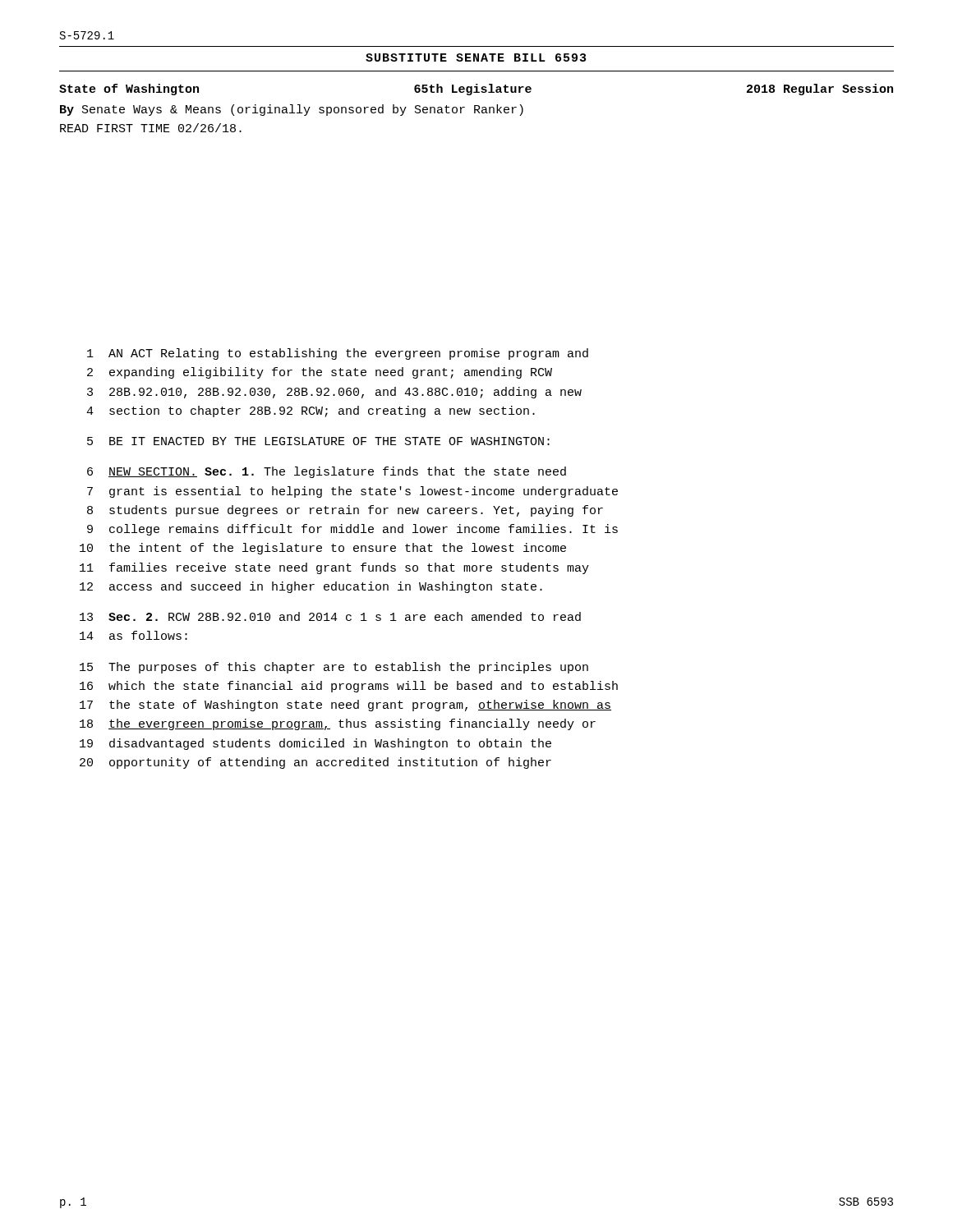This screenshot has width=953, height=1232.
Task: Select the region starting "15 The purposes of this chapter"
Action: (x=476, y=716)
